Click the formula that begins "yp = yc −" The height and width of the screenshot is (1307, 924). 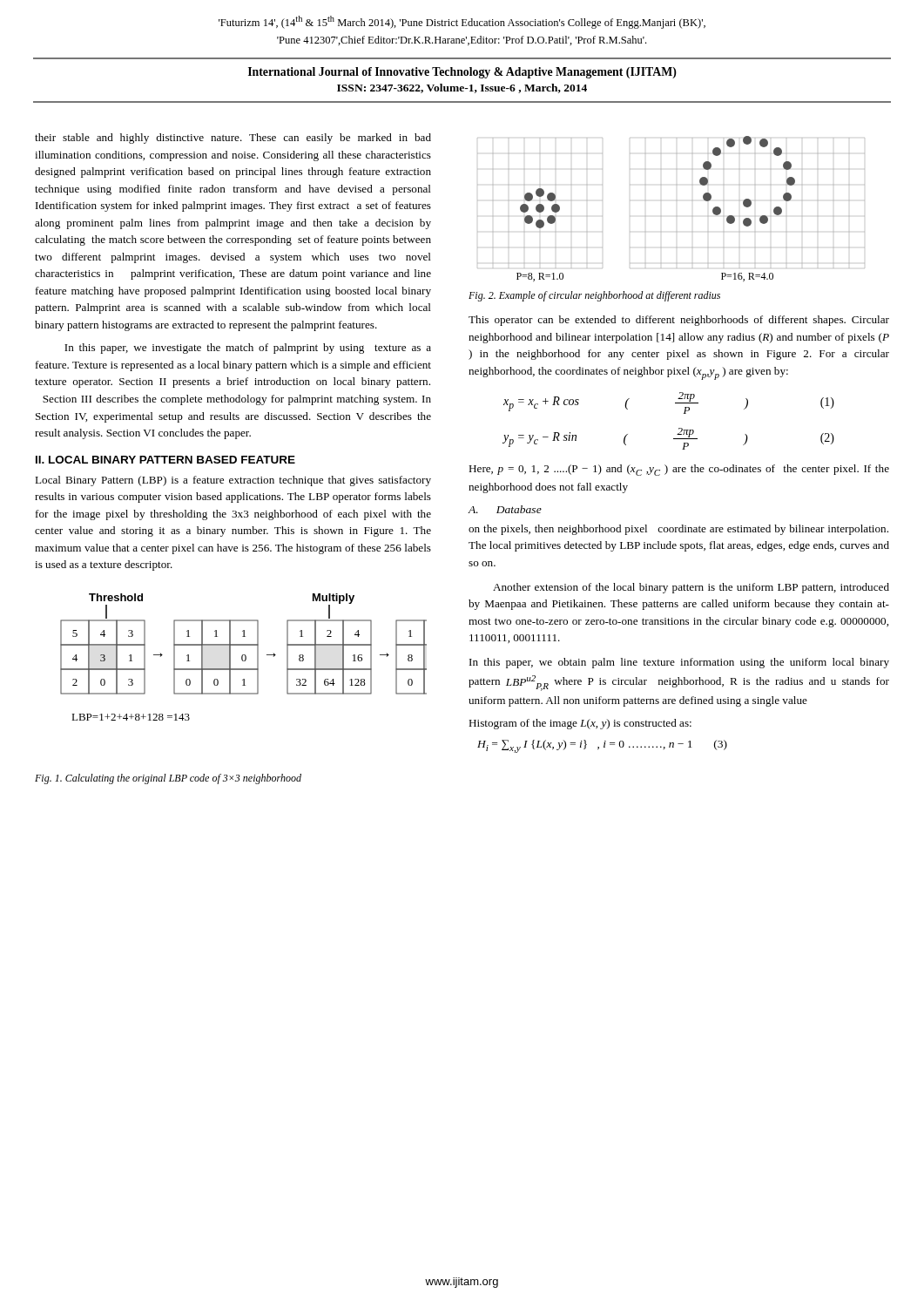click(x=669, y=438)
